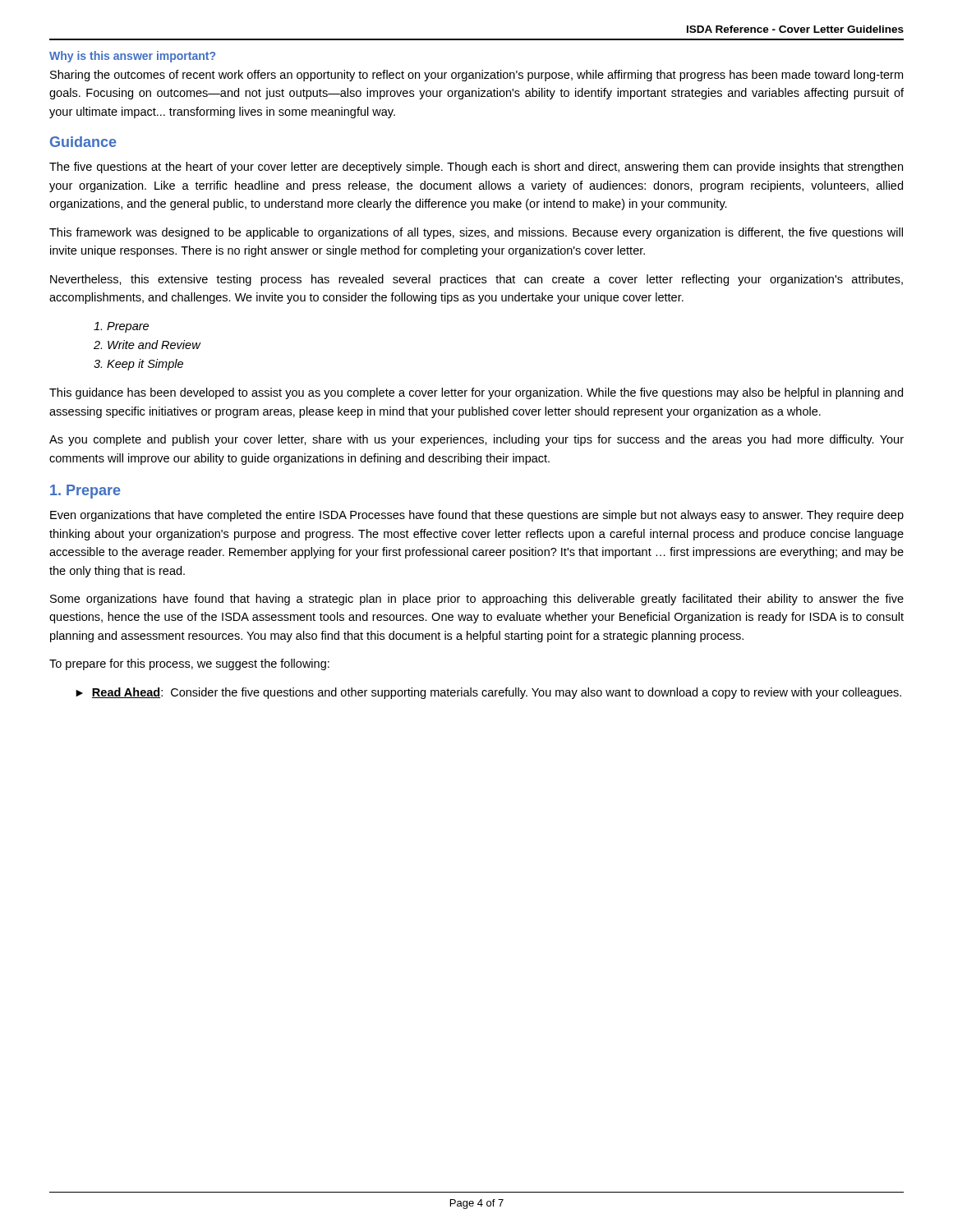Click on the text block that says "Nevertheless, this extensive"

[x=476, y=288]
